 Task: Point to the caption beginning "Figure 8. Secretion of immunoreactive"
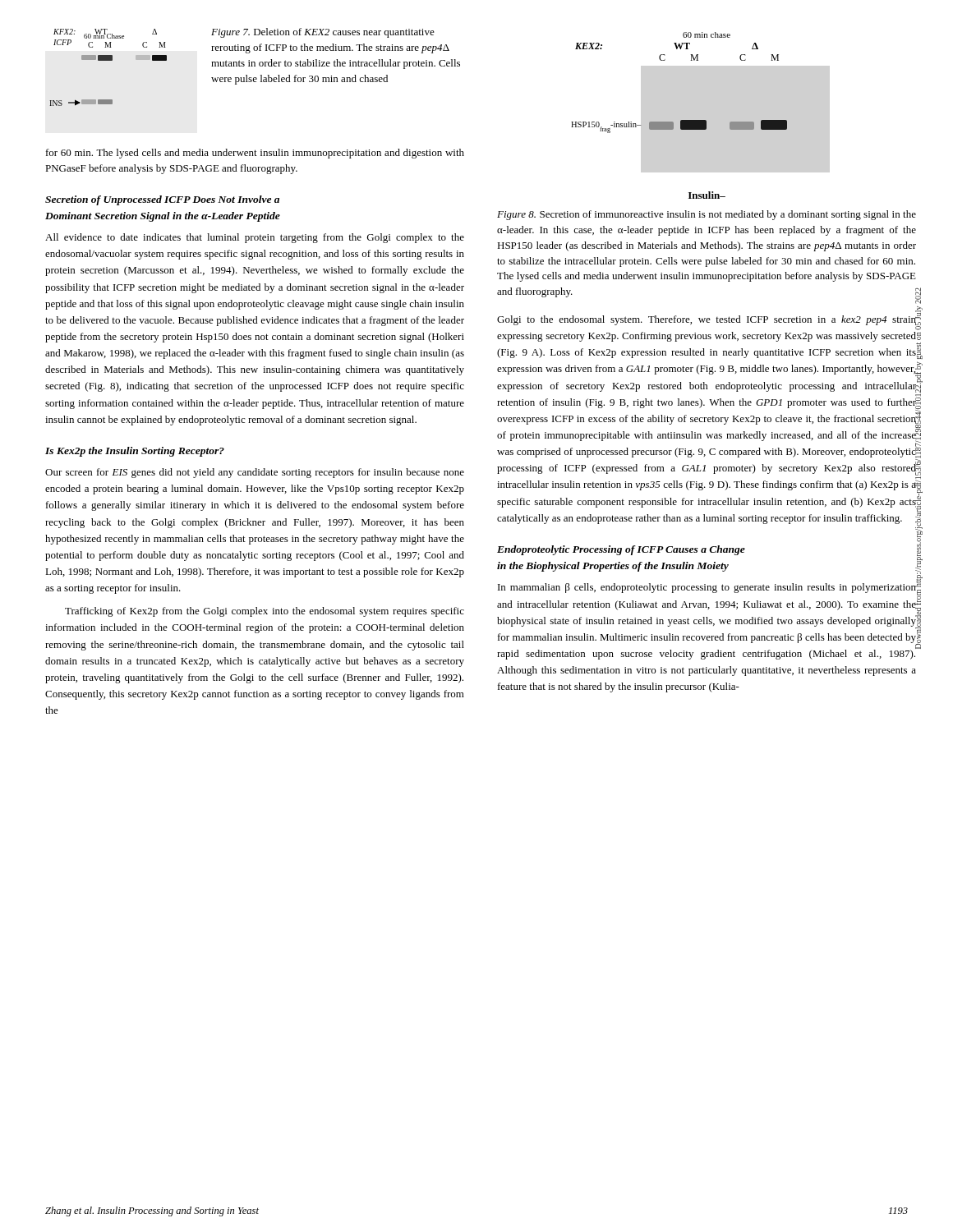coord(707,253)
